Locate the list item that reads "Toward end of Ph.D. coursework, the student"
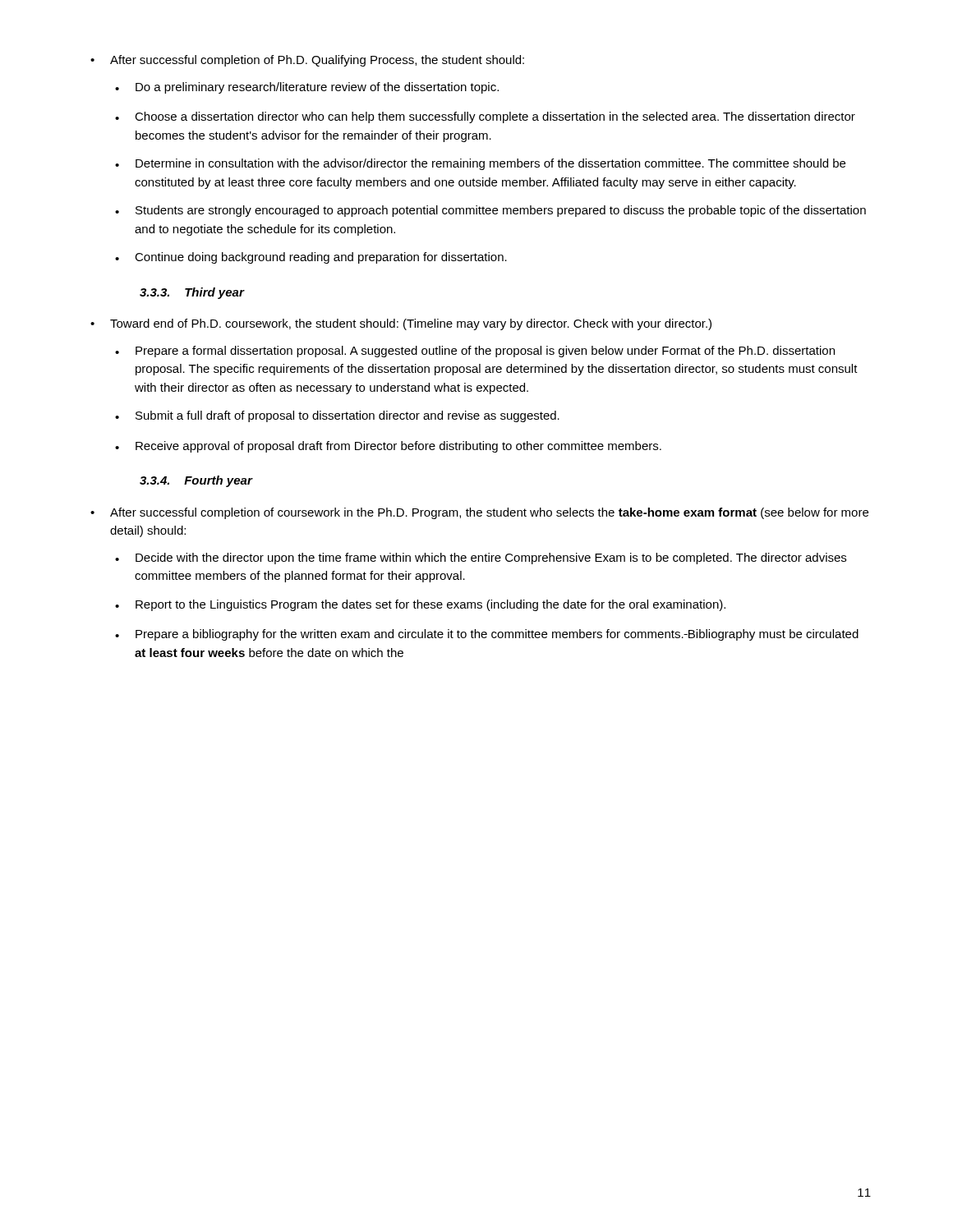The width and height of the screenshot is (953, 1232). point(468,385)
